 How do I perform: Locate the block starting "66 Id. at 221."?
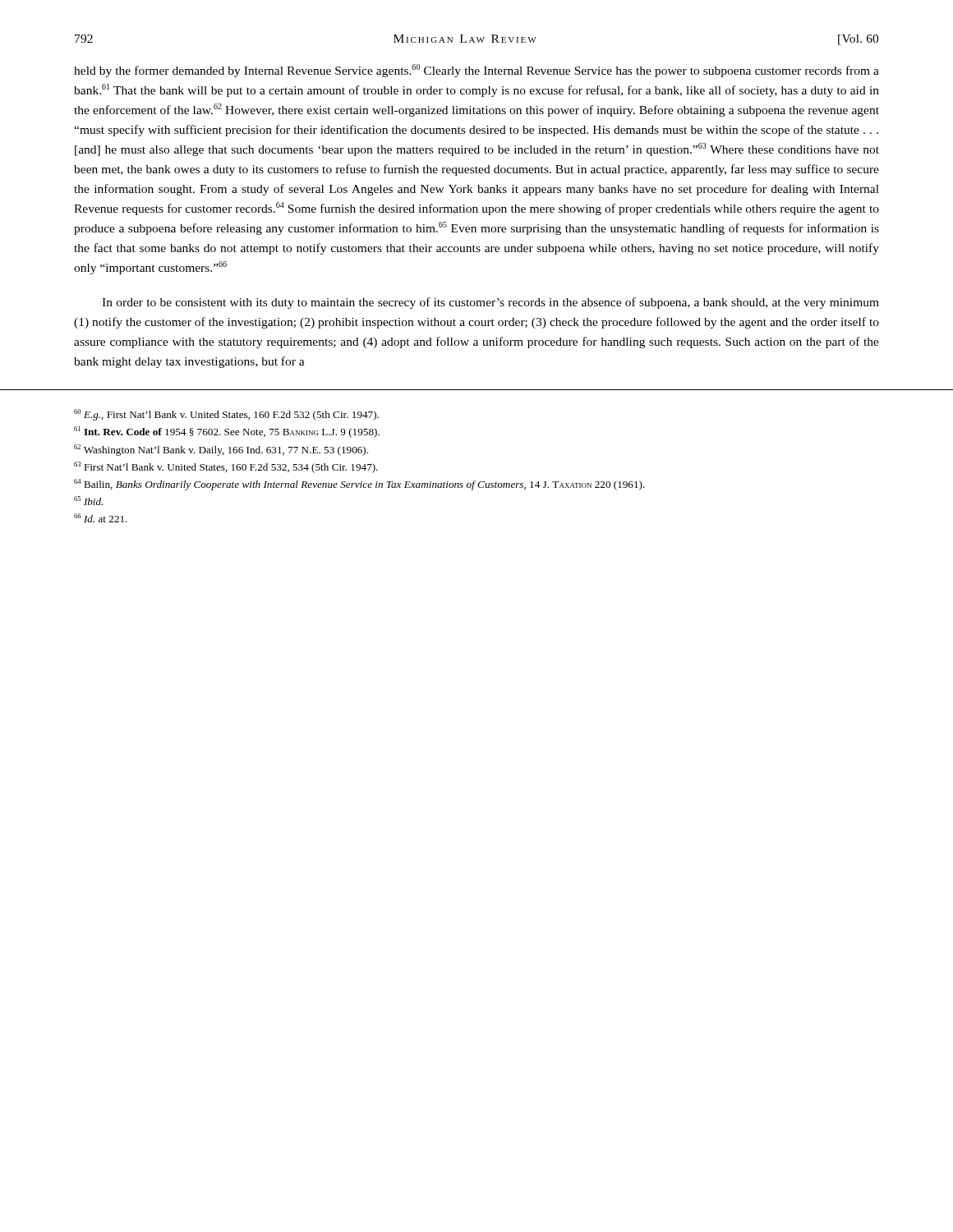101,518
